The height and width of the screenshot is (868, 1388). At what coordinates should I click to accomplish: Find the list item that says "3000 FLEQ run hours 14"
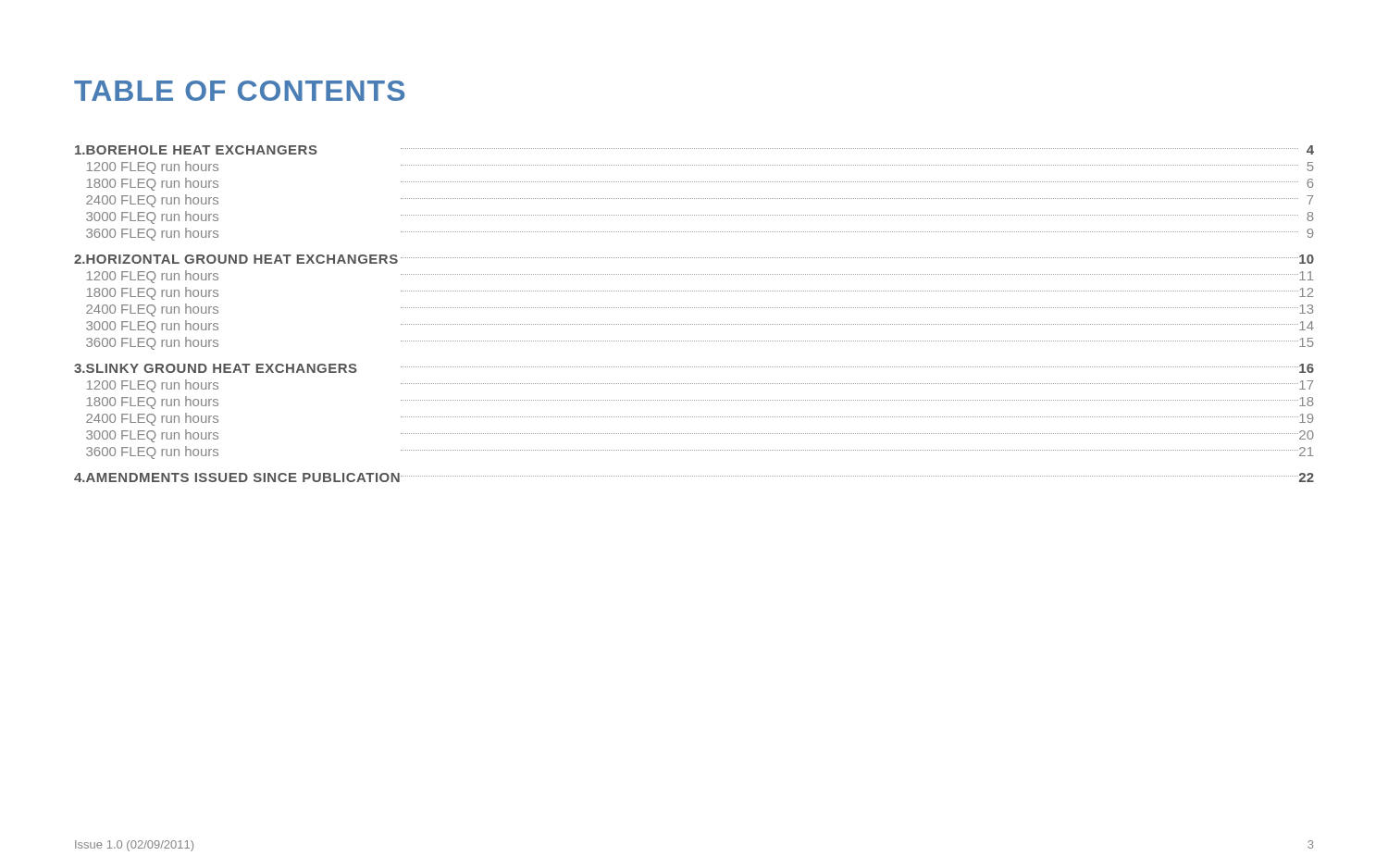coord(694,326)
